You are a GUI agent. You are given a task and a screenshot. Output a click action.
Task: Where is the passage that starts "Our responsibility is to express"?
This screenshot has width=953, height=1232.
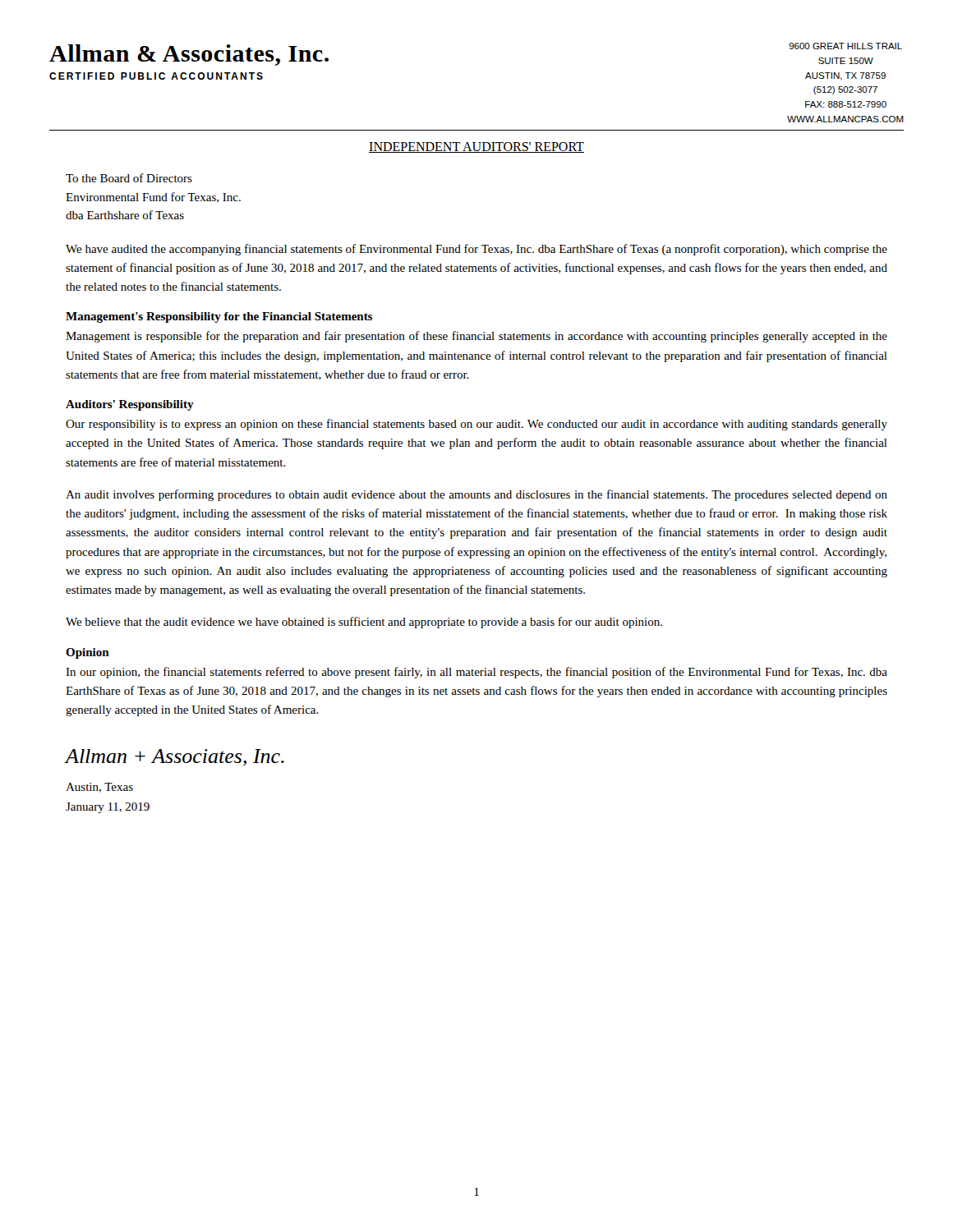[x=476, y=443]
